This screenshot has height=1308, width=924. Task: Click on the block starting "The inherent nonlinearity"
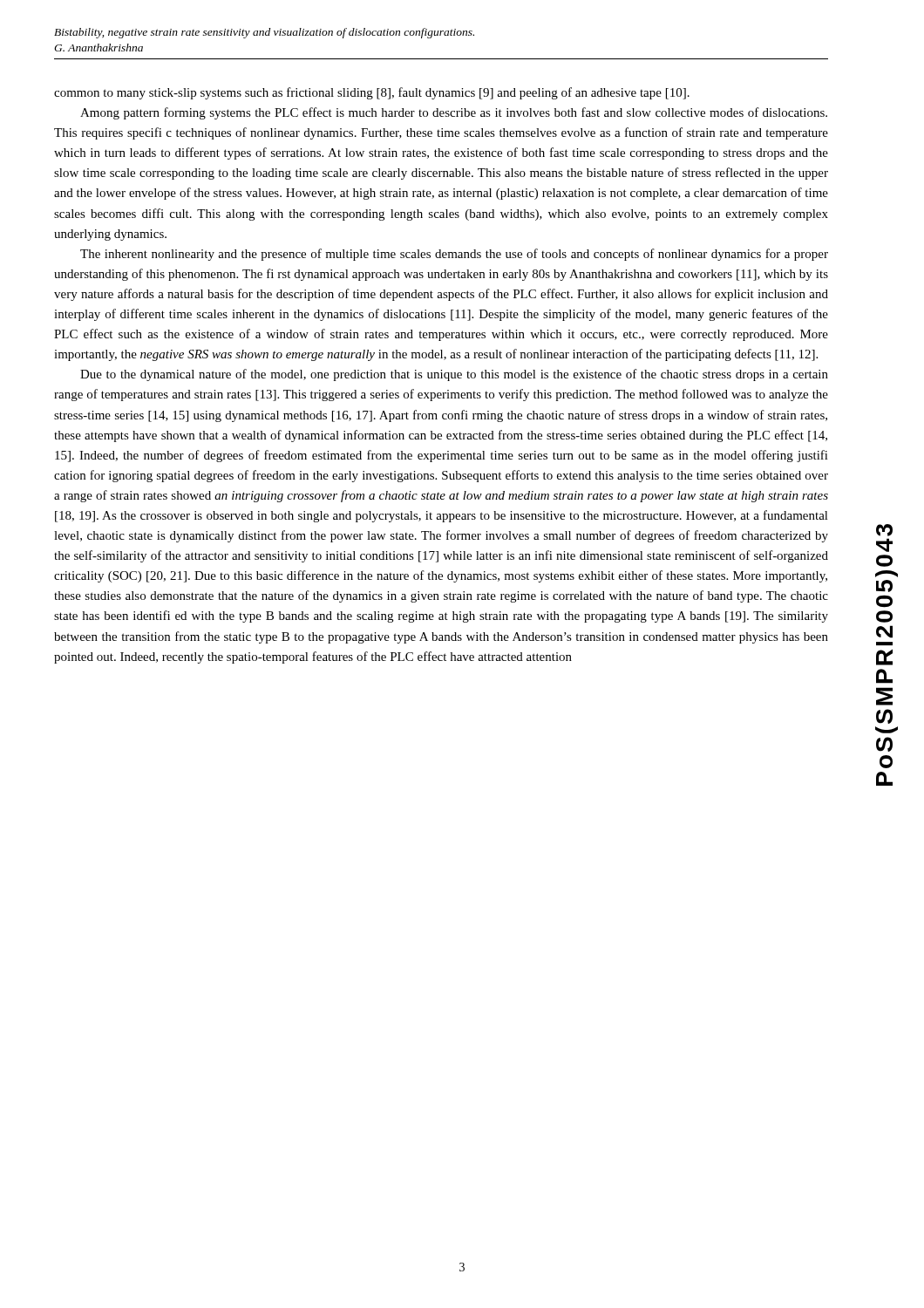[x=441, y=304]
